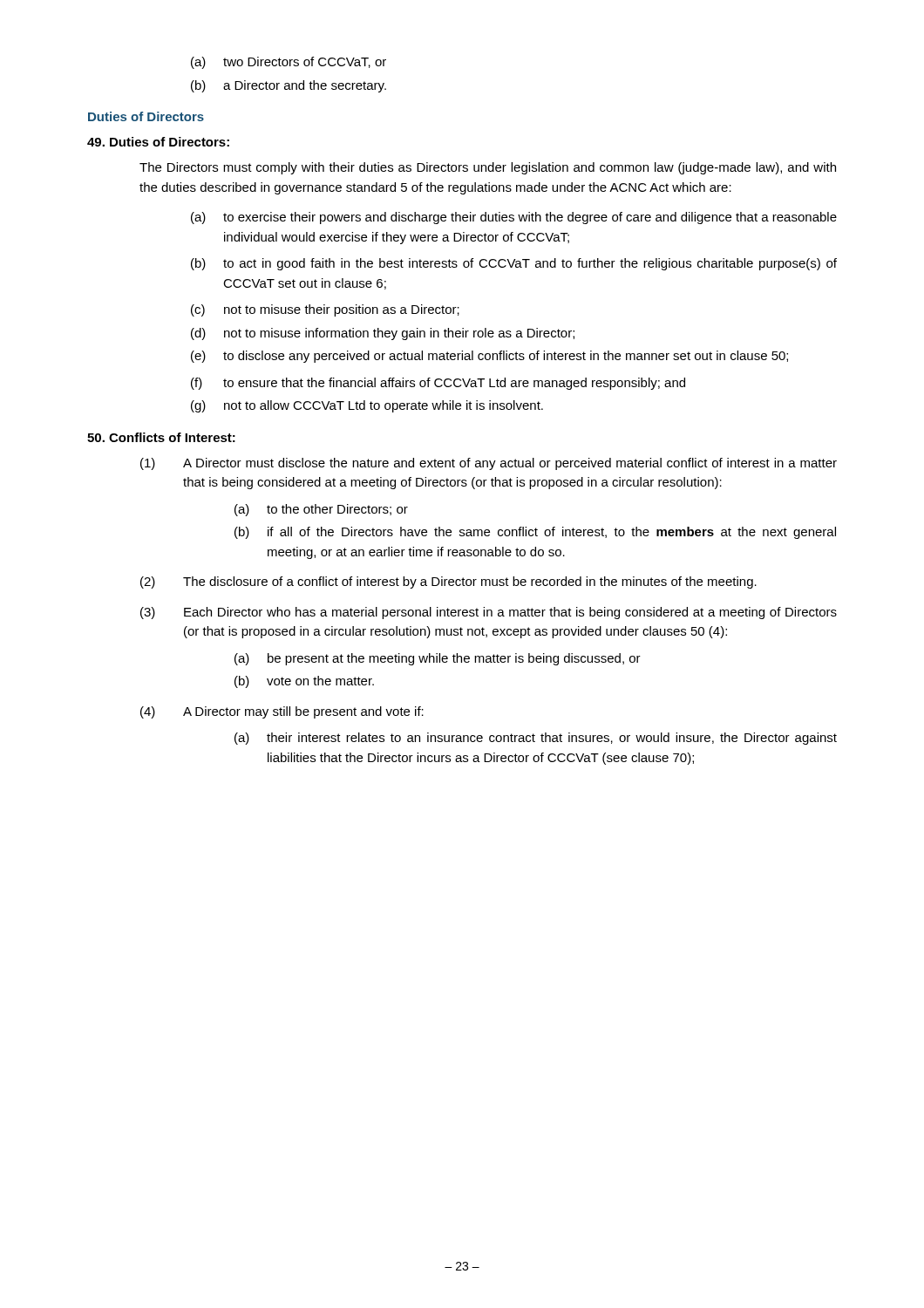Locate the list item with the text "(b) to act in good faith"
This screenshot has width=924, height=1308.
[510, 273]
